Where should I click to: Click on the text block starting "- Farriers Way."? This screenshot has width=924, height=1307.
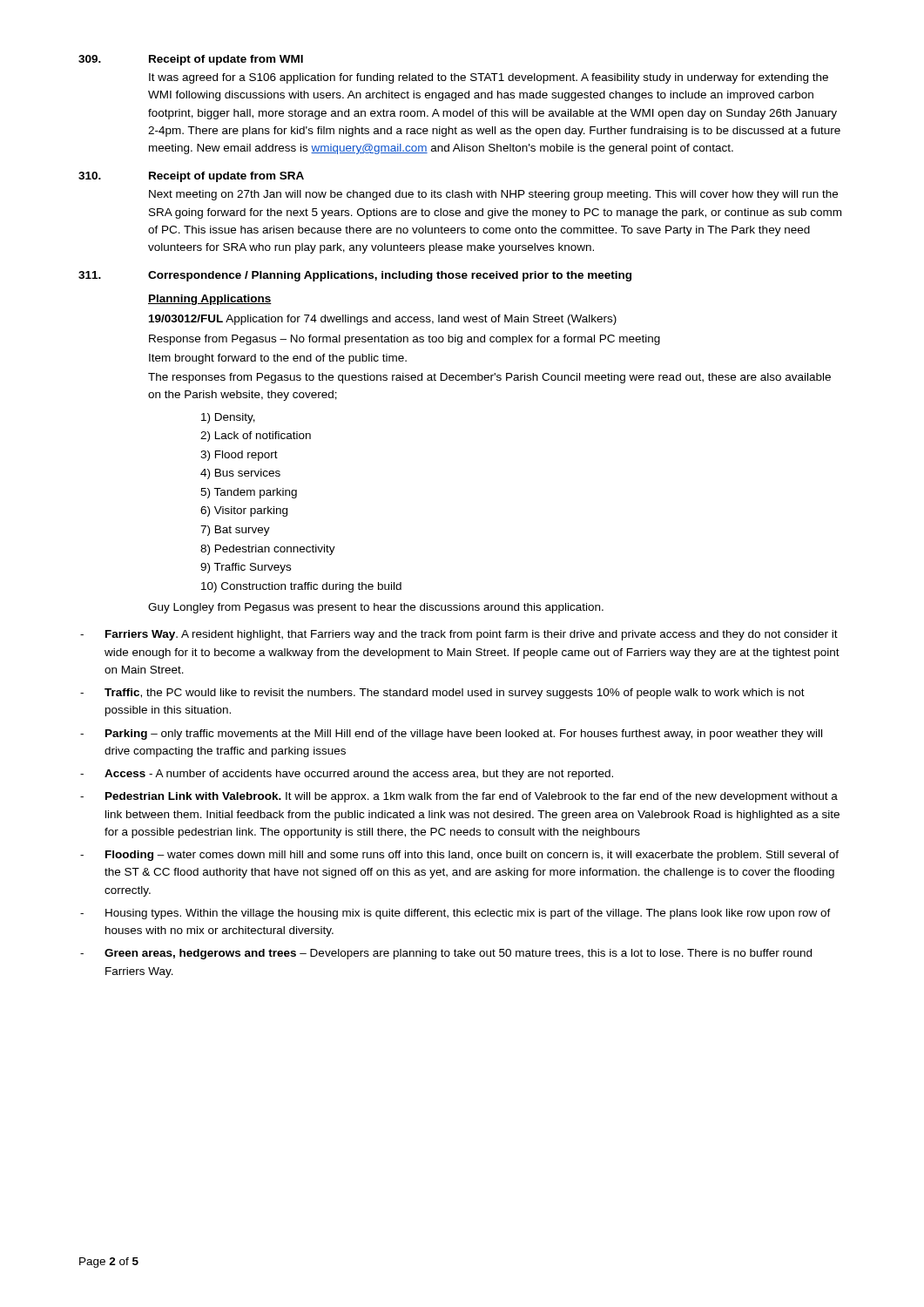(462, 652)
